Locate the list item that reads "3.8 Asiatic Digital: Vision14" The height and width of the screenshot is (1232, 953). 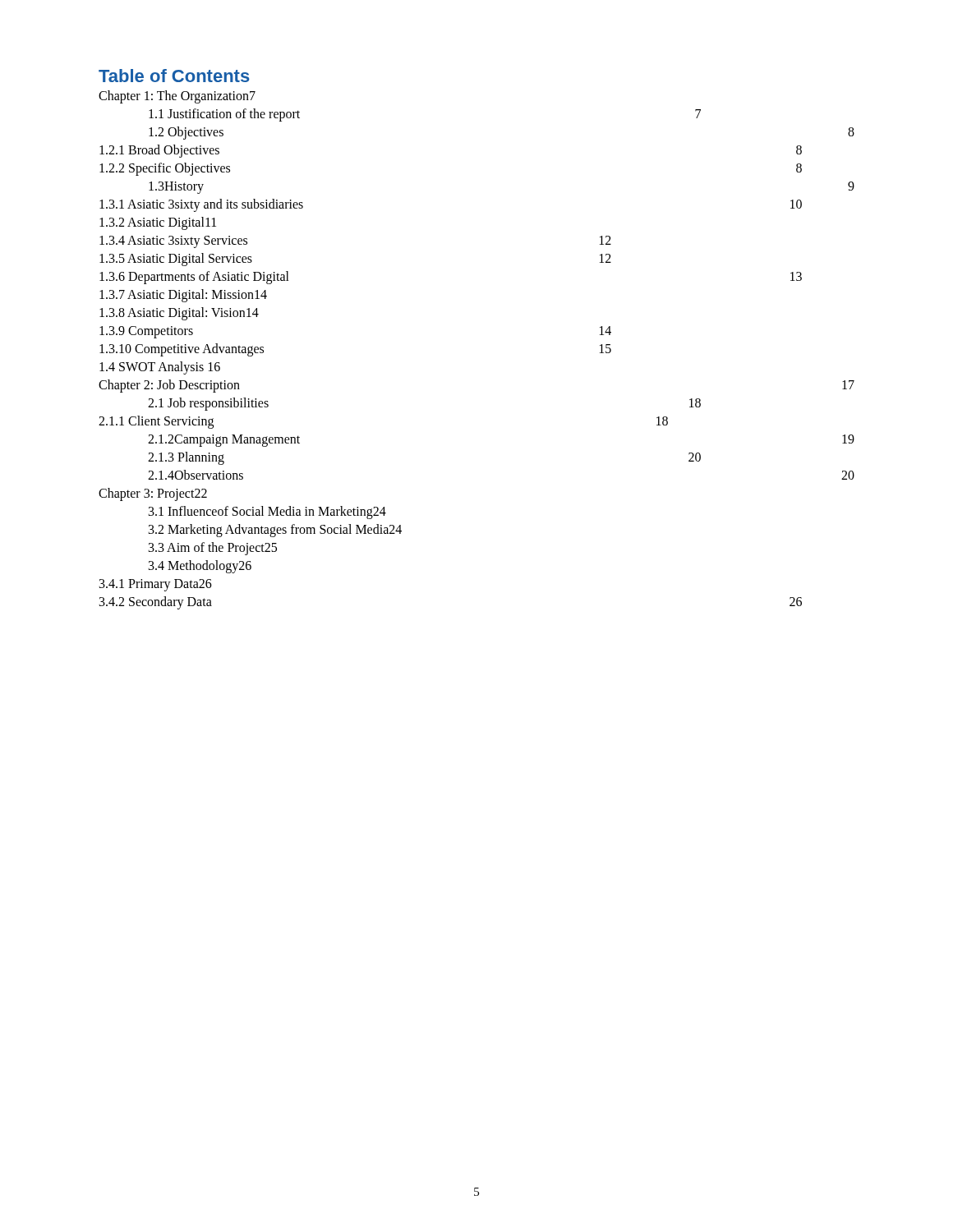click(x=179, y=314)
